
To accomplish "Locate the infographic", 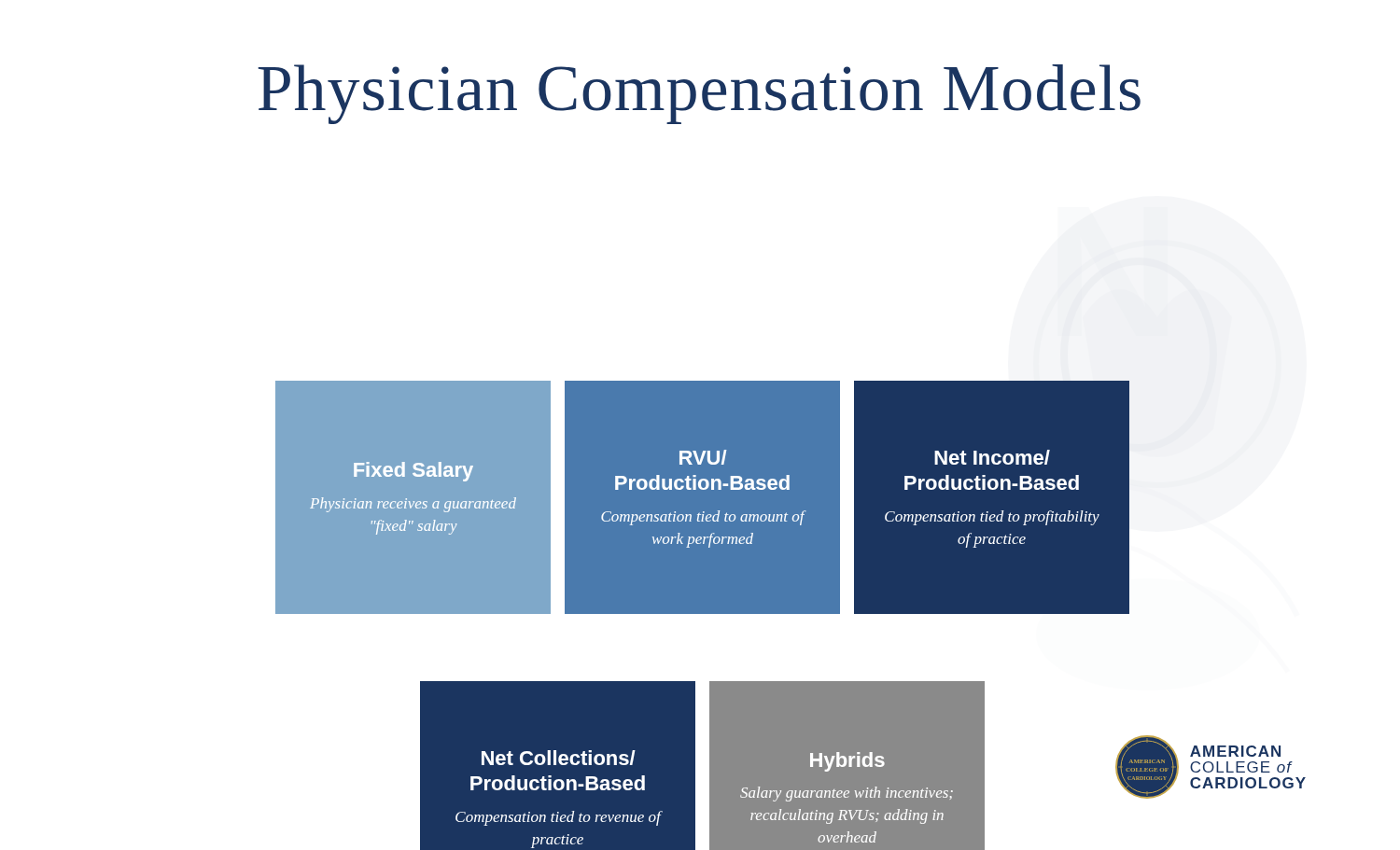I will [579, 462].
